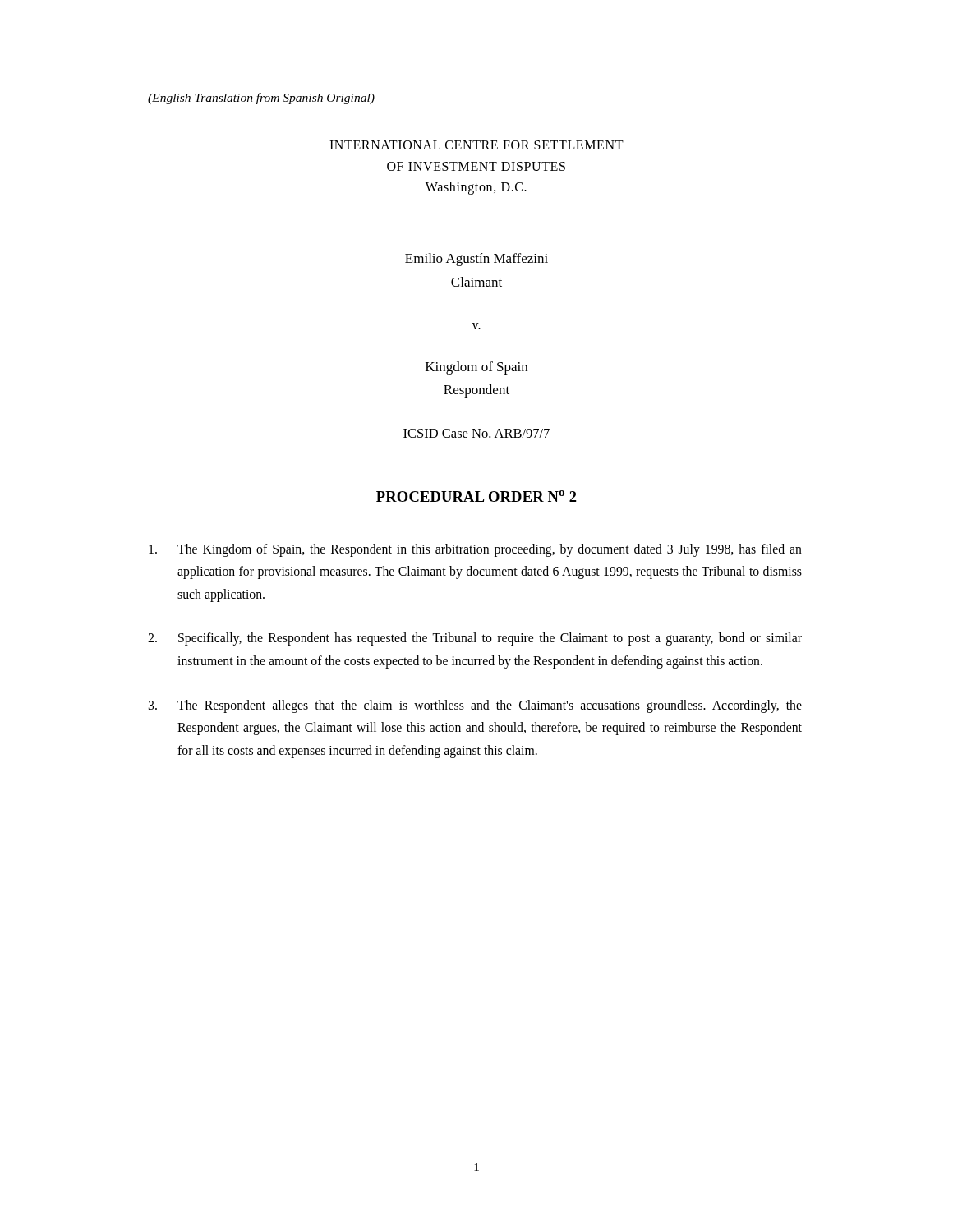This screenshot has height=1232, width=953.
Task: Select the text starting "(English Translation from"
Action: pyautogui.click(x=261, y=97)
